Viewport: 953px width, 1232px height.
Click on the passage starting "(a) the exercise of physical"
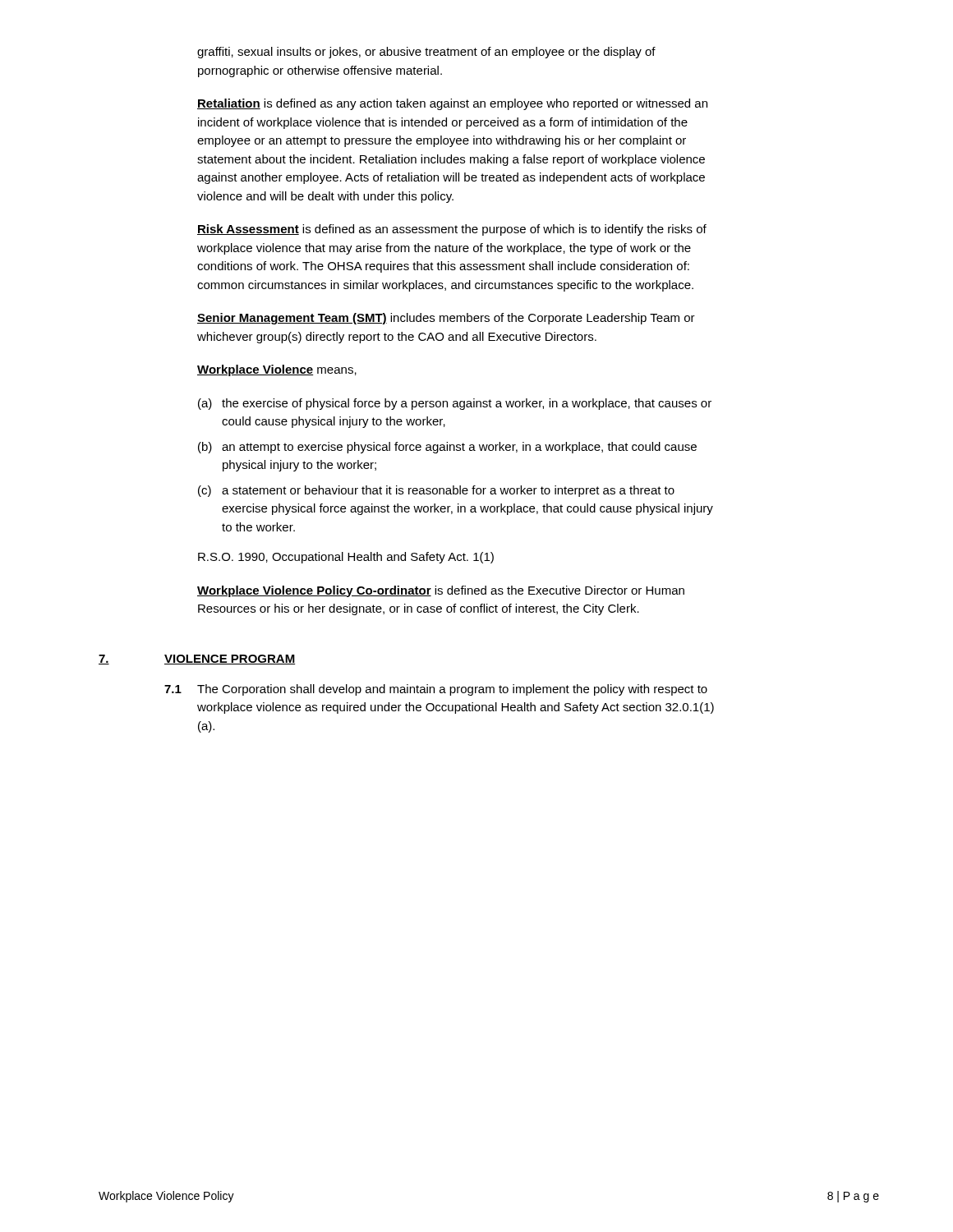(x=460, y=412)
